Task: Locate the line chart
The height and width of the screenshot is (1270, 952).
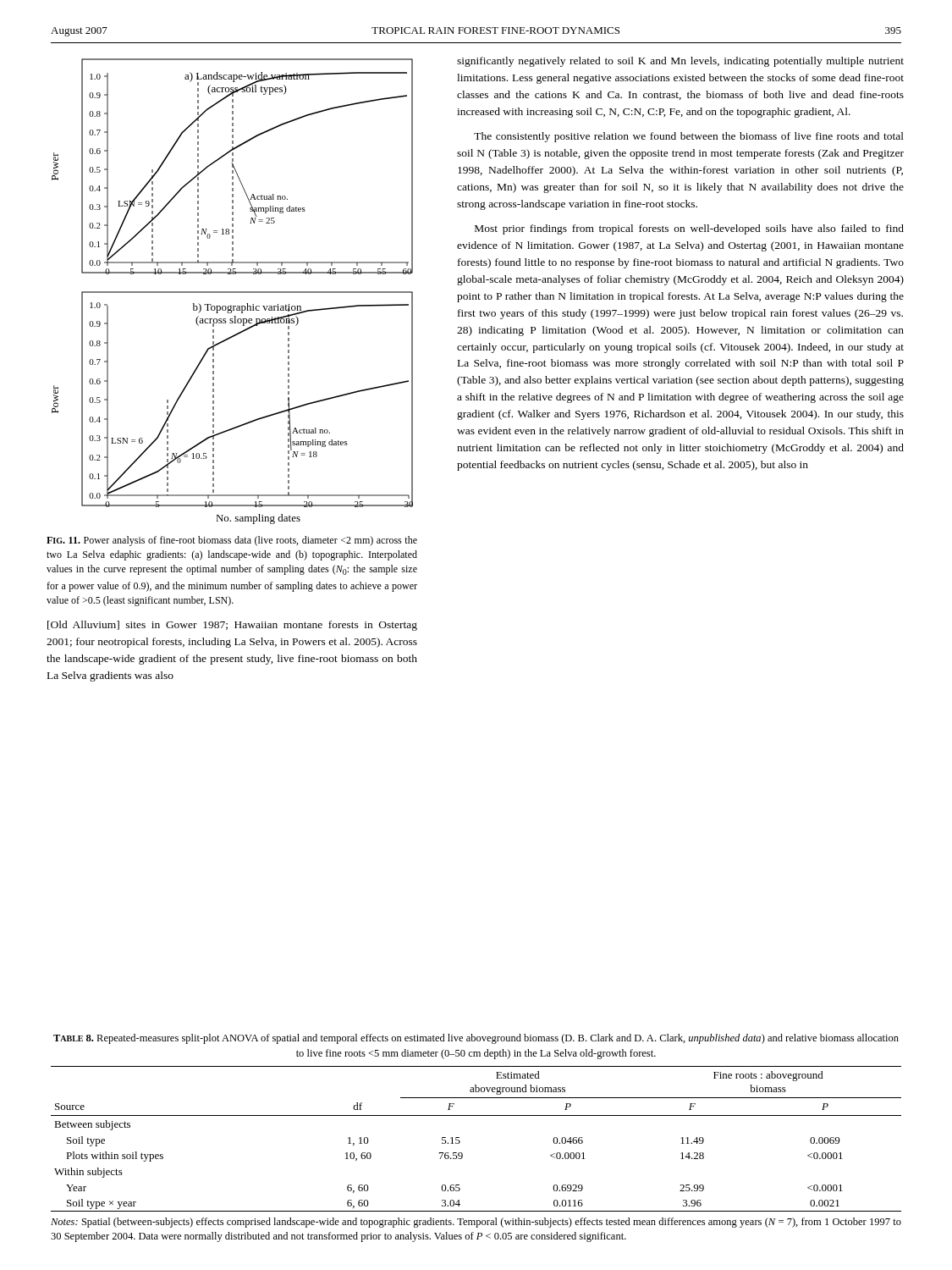Action: pyautogui.click(x=232, y=291)
